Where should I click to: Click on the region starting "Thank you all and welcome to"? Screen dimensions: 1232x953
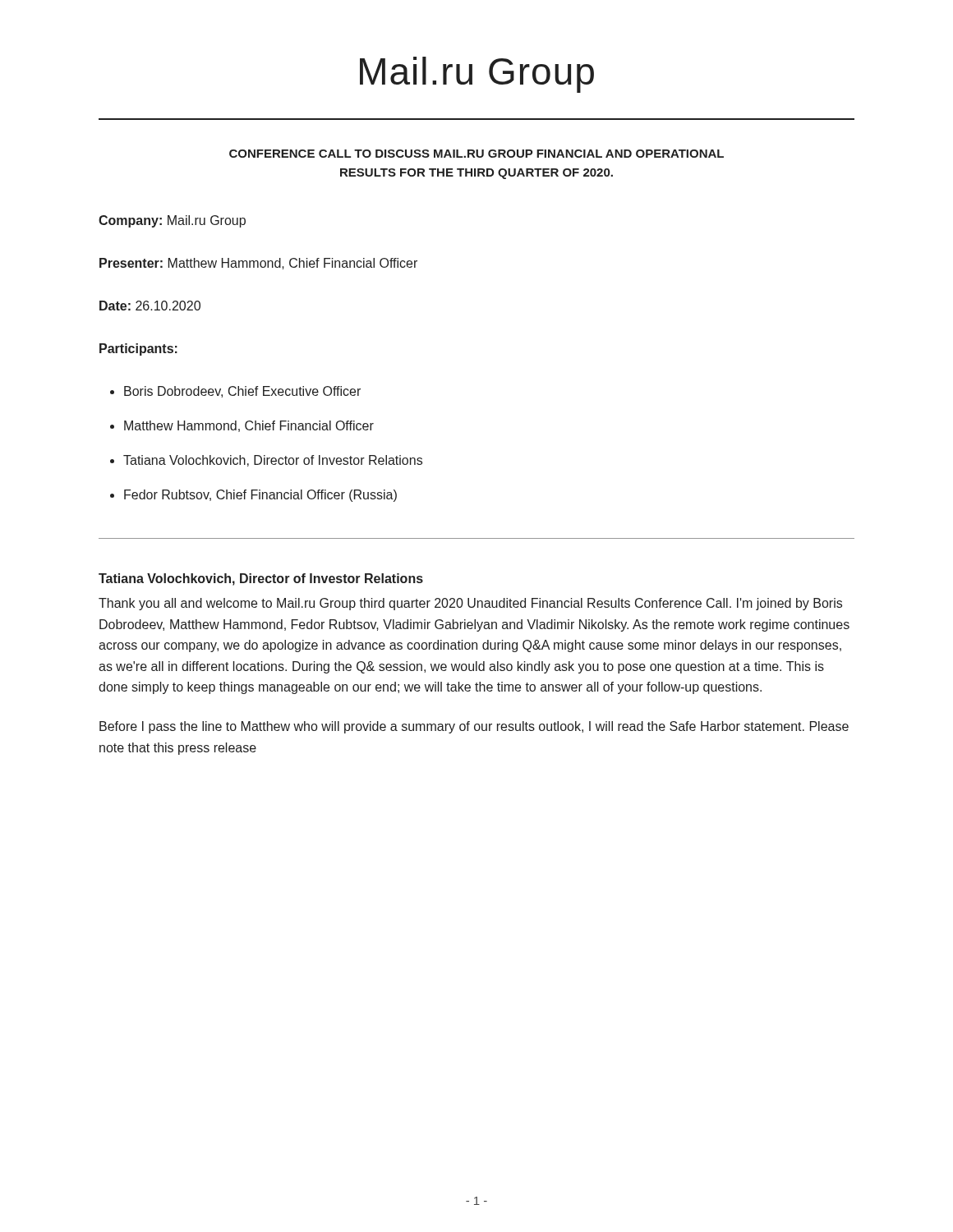coord(474,645)
